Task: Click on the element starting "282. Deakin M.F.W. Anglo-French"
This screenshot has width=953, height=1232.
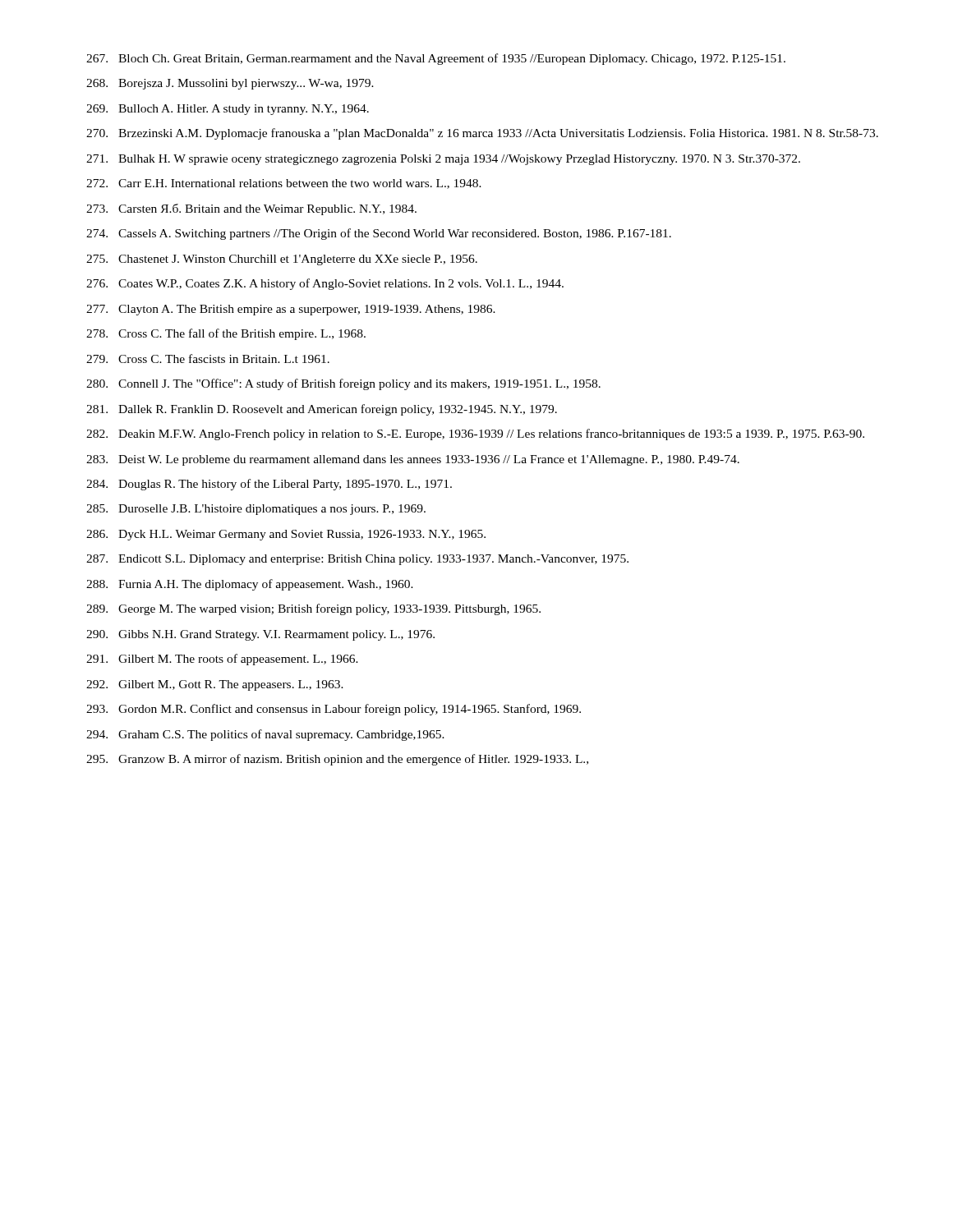Action: [x=476, y=434]
